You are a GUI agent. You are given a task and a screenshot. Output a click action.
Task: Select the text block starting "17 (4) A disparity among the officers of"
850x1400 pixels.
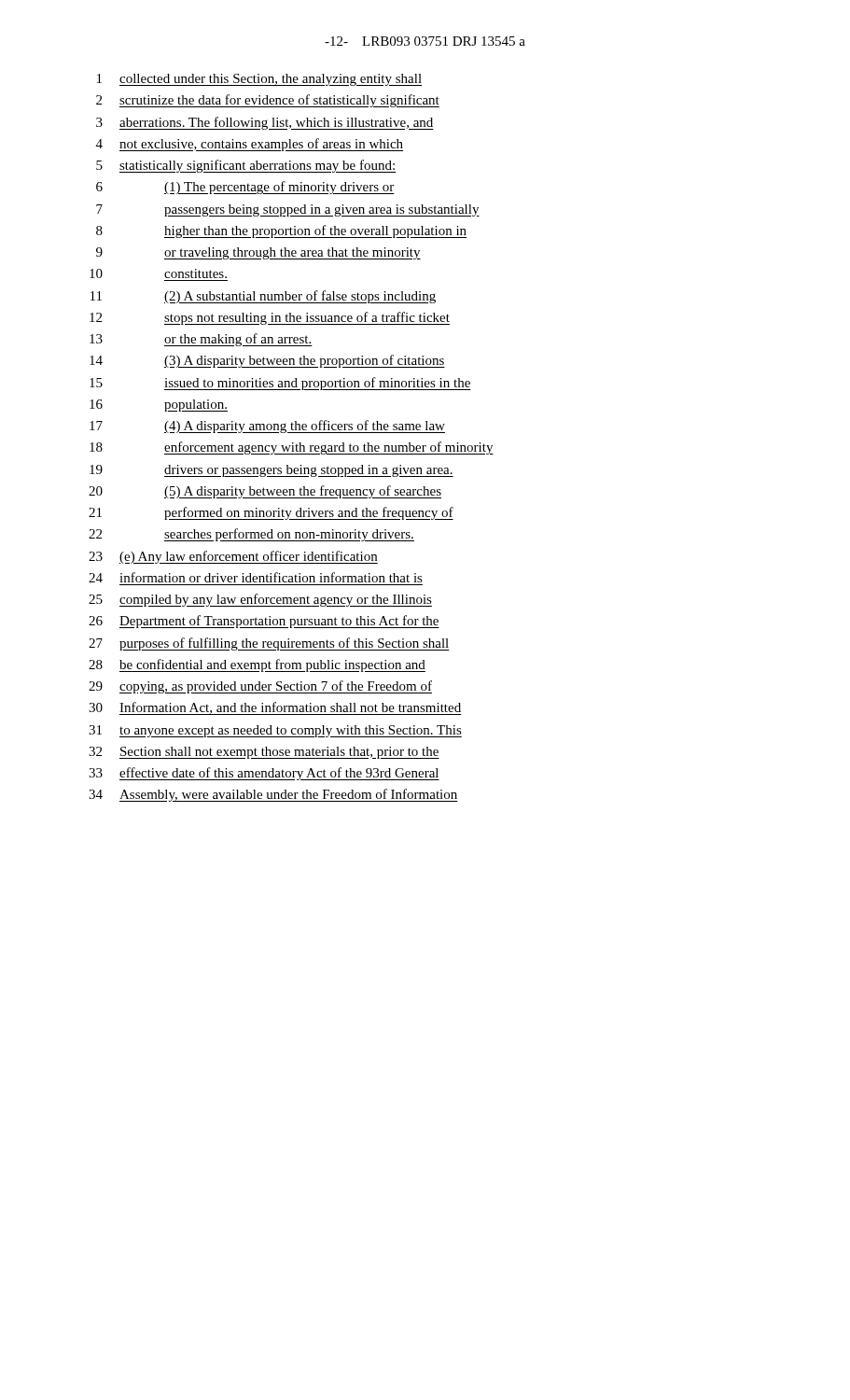(431, 448)
